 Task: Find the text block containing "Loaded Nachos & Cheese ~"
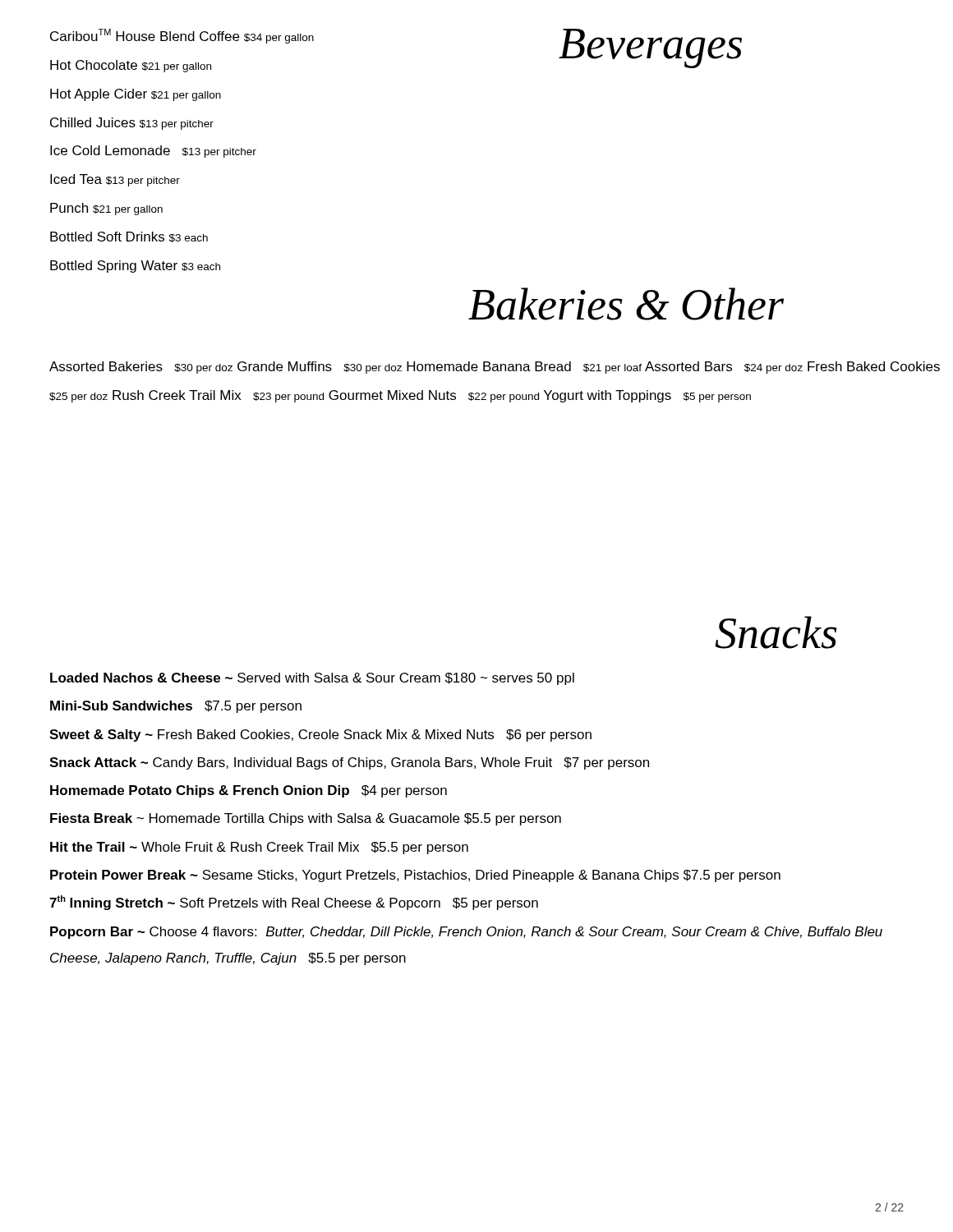click(x=312, y=678)
